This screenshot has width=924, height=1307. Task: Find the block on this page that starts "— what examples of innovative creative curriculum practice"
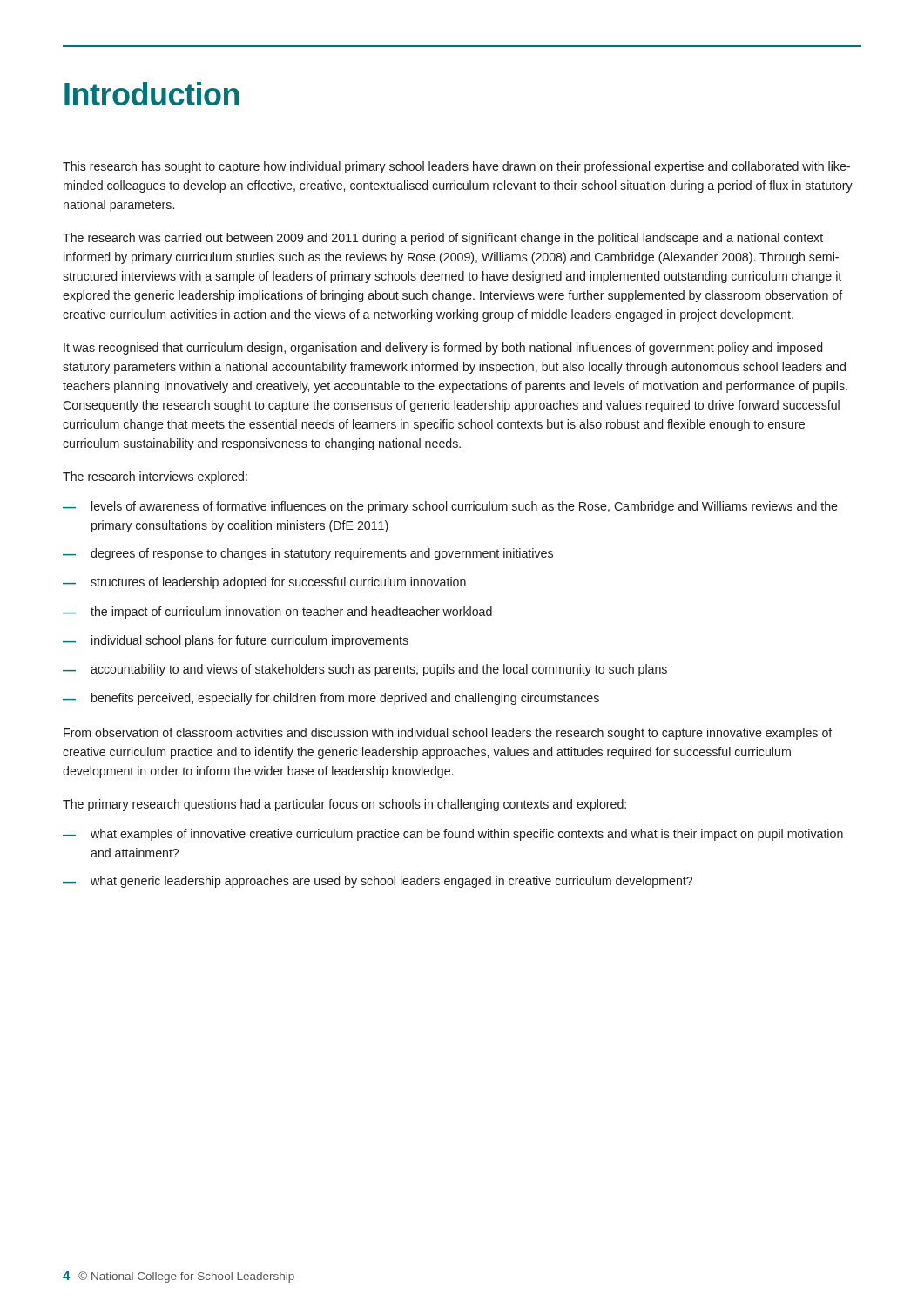coord(462,843)
